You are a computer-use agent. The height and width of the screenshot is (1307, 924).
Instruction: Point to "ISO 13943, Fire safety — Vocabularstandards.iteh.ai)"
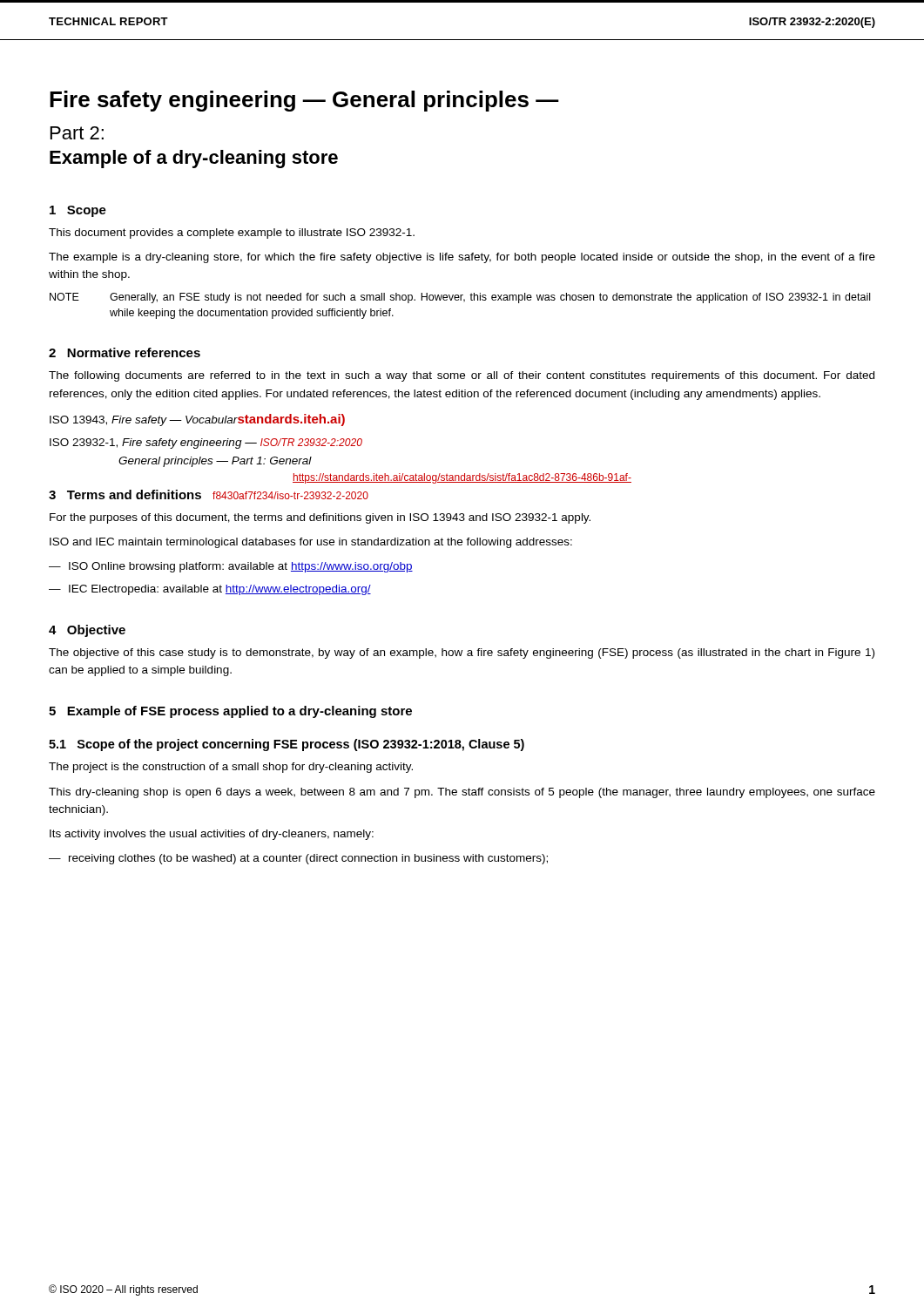point(197,419)
